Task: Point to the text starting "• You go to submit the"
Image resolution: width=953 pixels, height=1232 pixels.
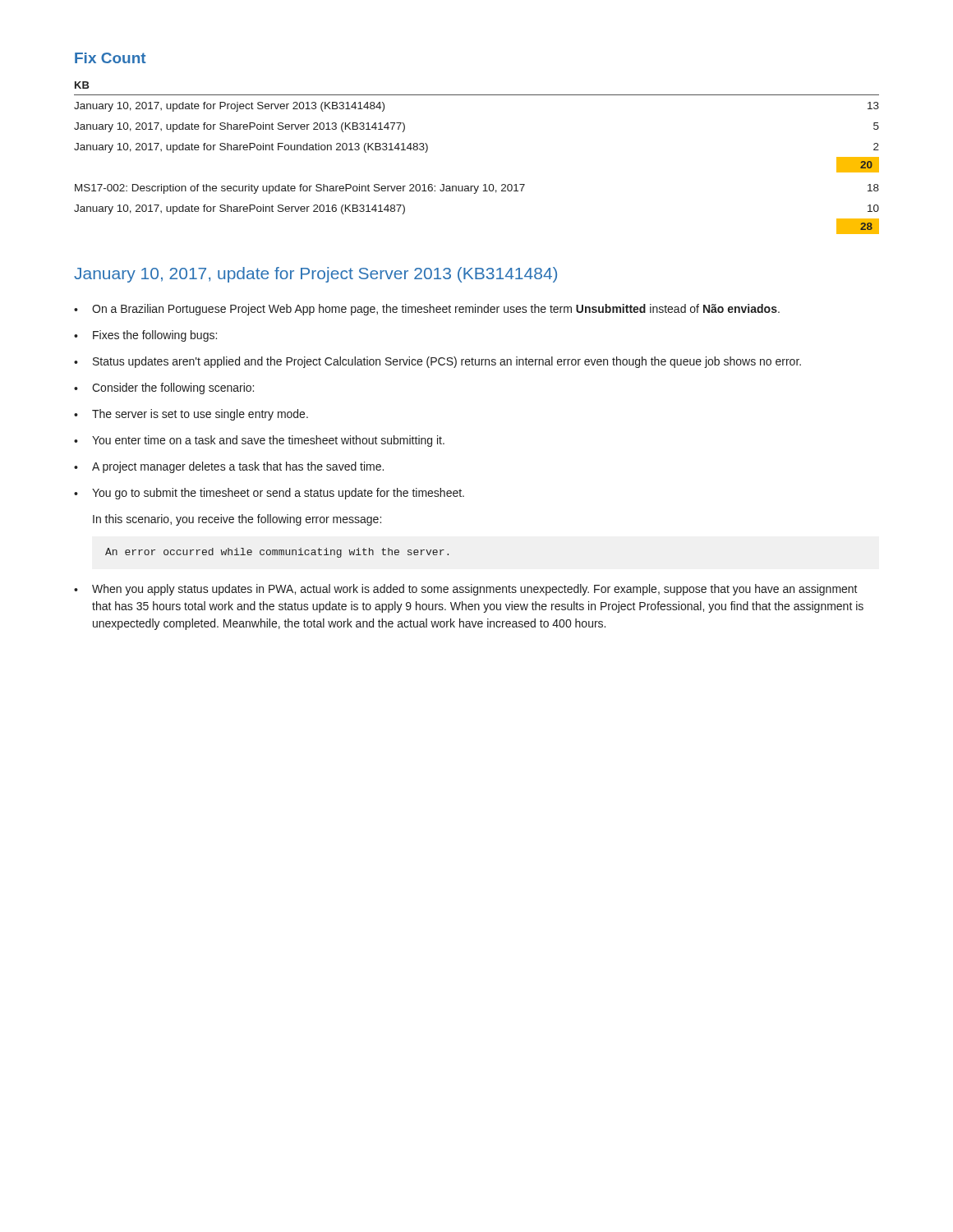Action: point(269,494)
